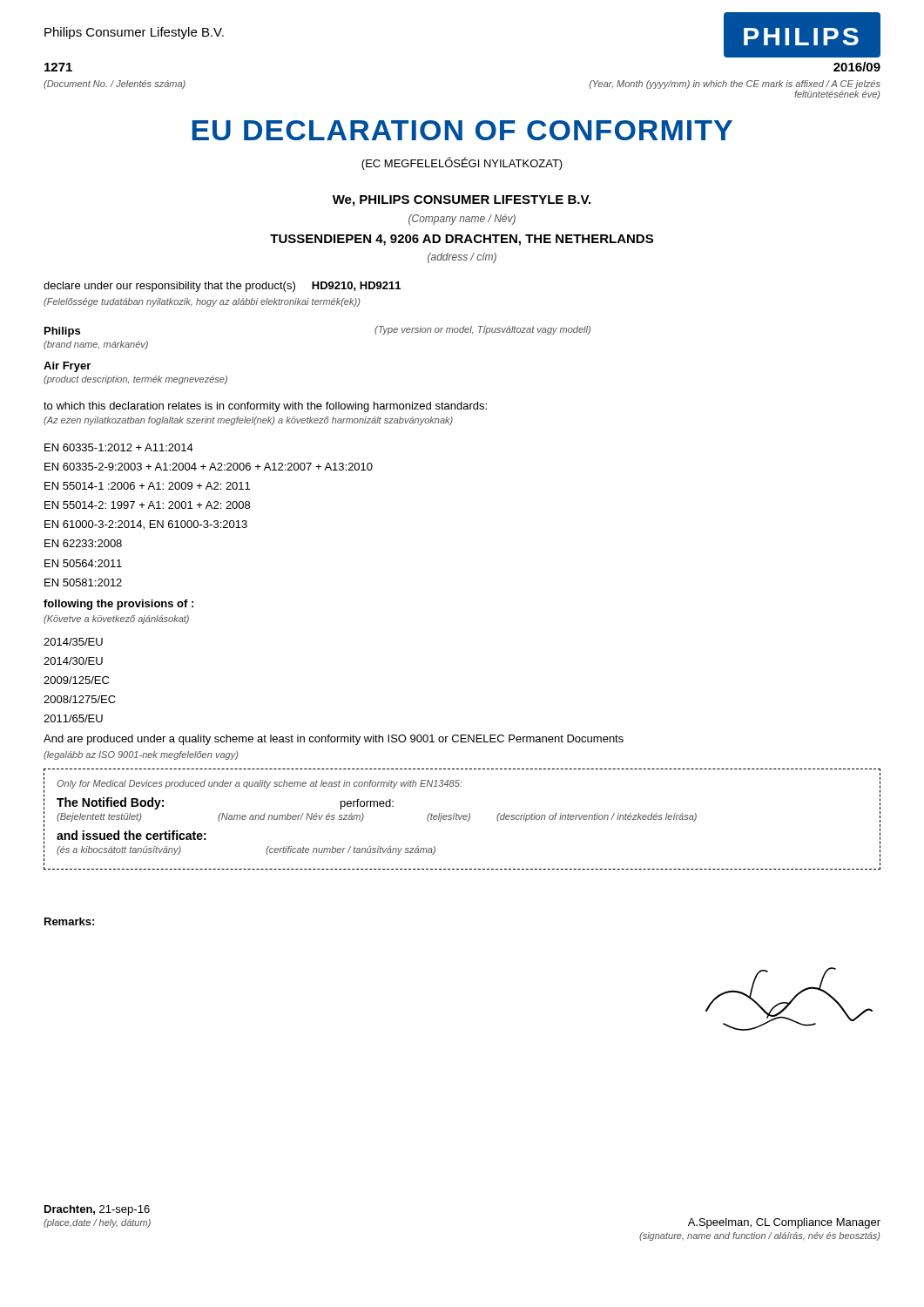Locate the logo
This screenshot has height=1307, width=924.
click(x=802, y=36)
